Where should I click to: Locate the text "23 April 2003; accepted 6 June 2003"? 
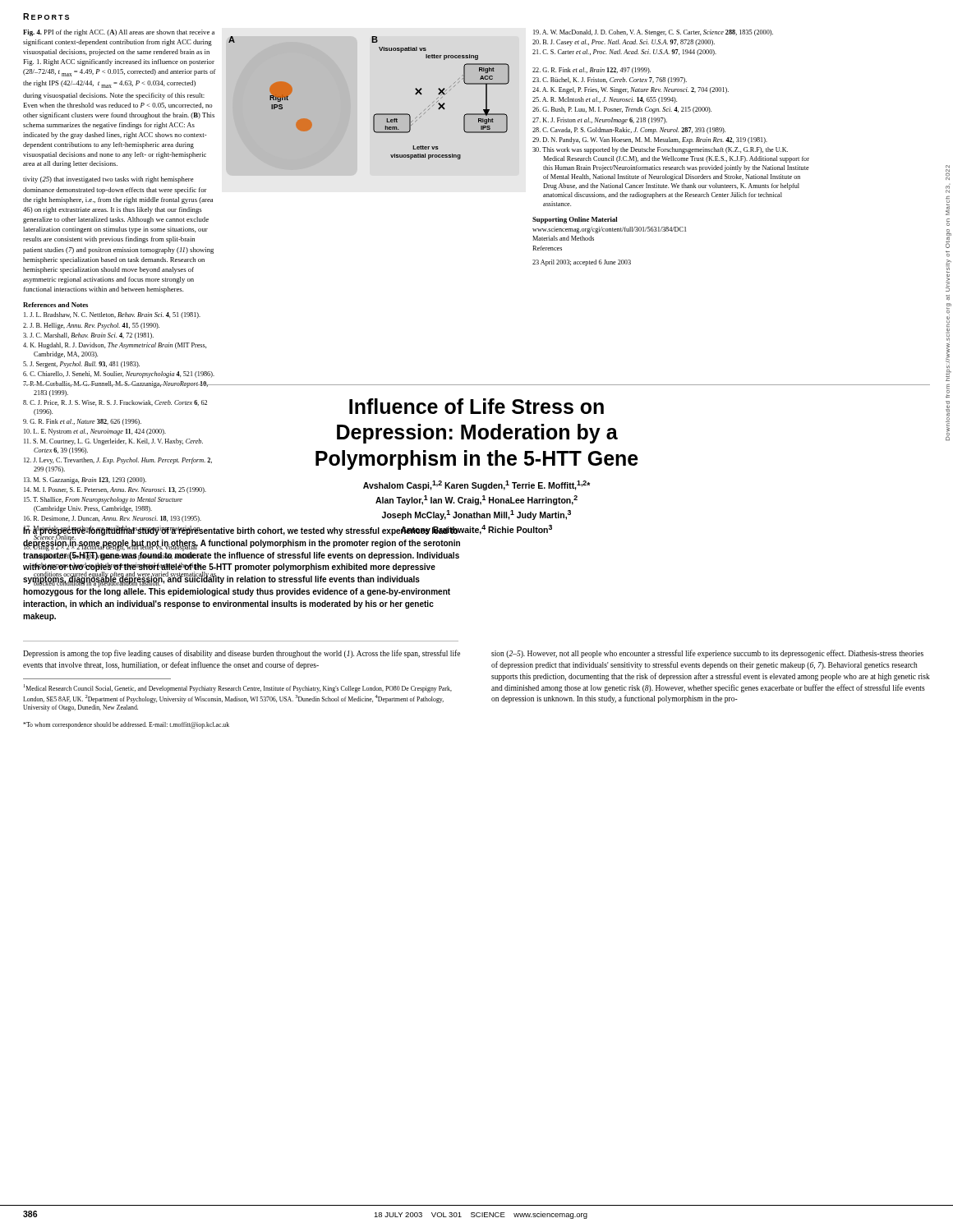tap(582, 262)
